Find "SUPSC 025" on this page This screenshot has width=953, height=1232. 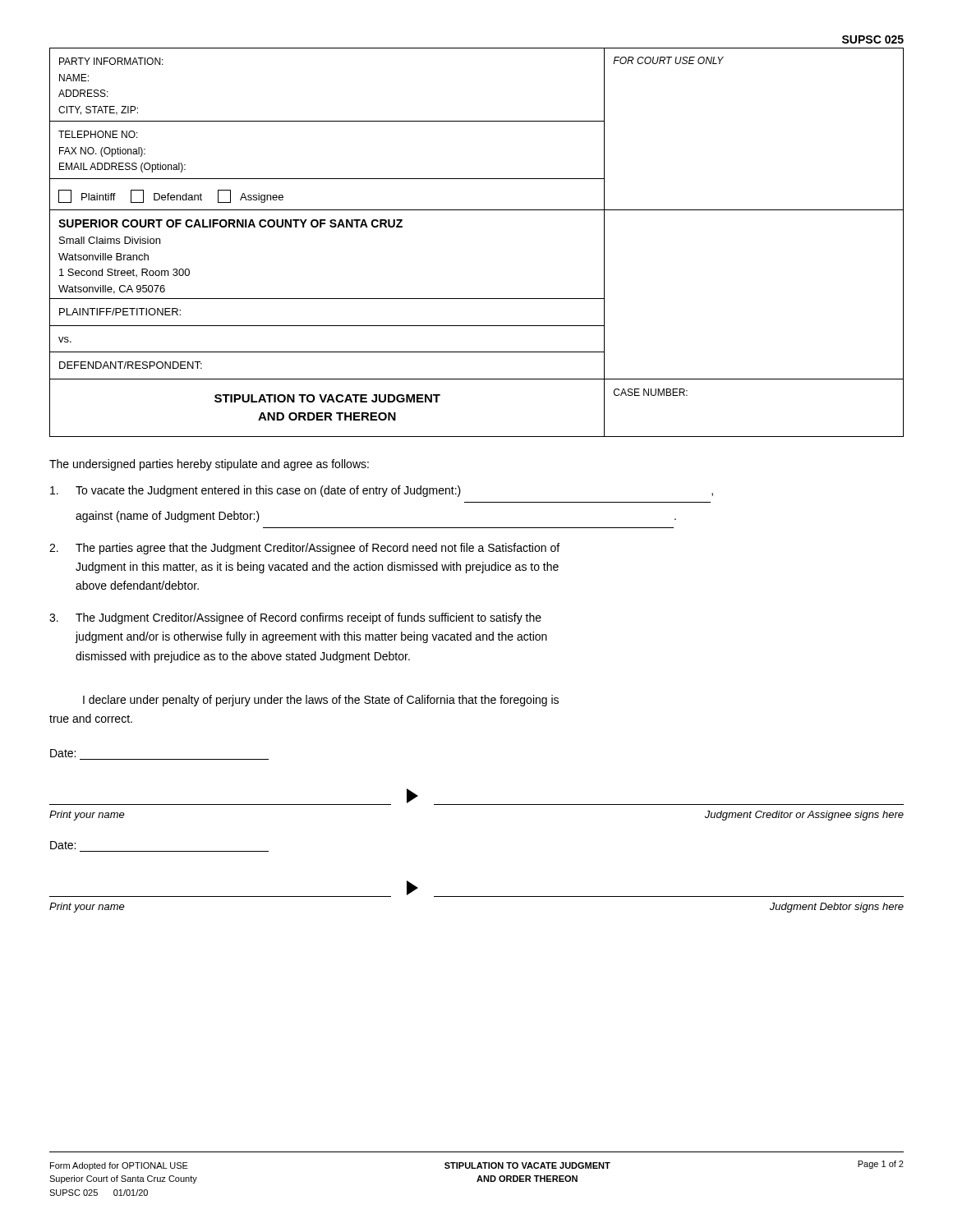click(873, 39)
